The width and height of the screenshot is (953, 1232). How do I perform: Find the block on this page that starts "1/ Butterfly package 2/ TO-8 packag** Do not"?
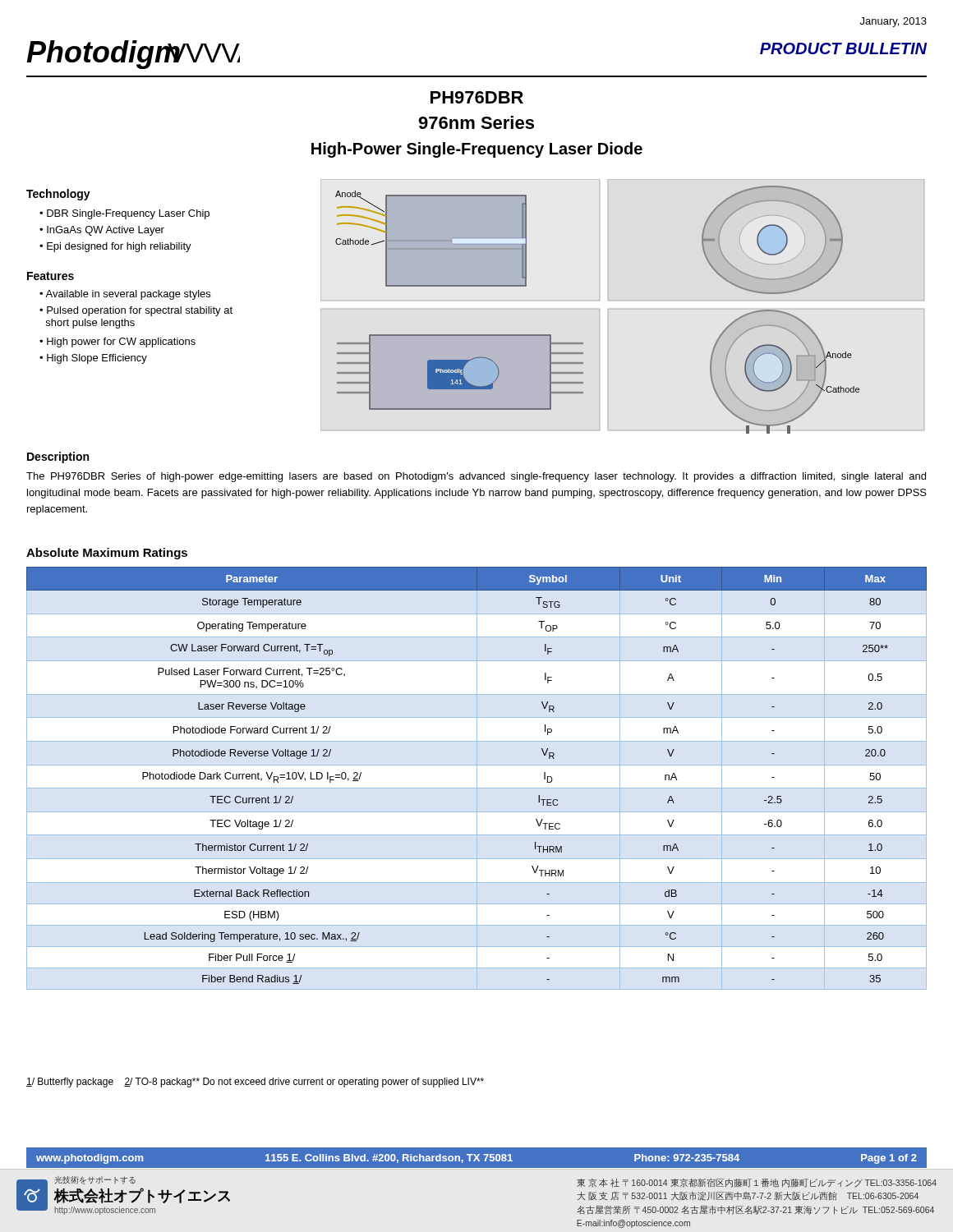(255, 1082)
